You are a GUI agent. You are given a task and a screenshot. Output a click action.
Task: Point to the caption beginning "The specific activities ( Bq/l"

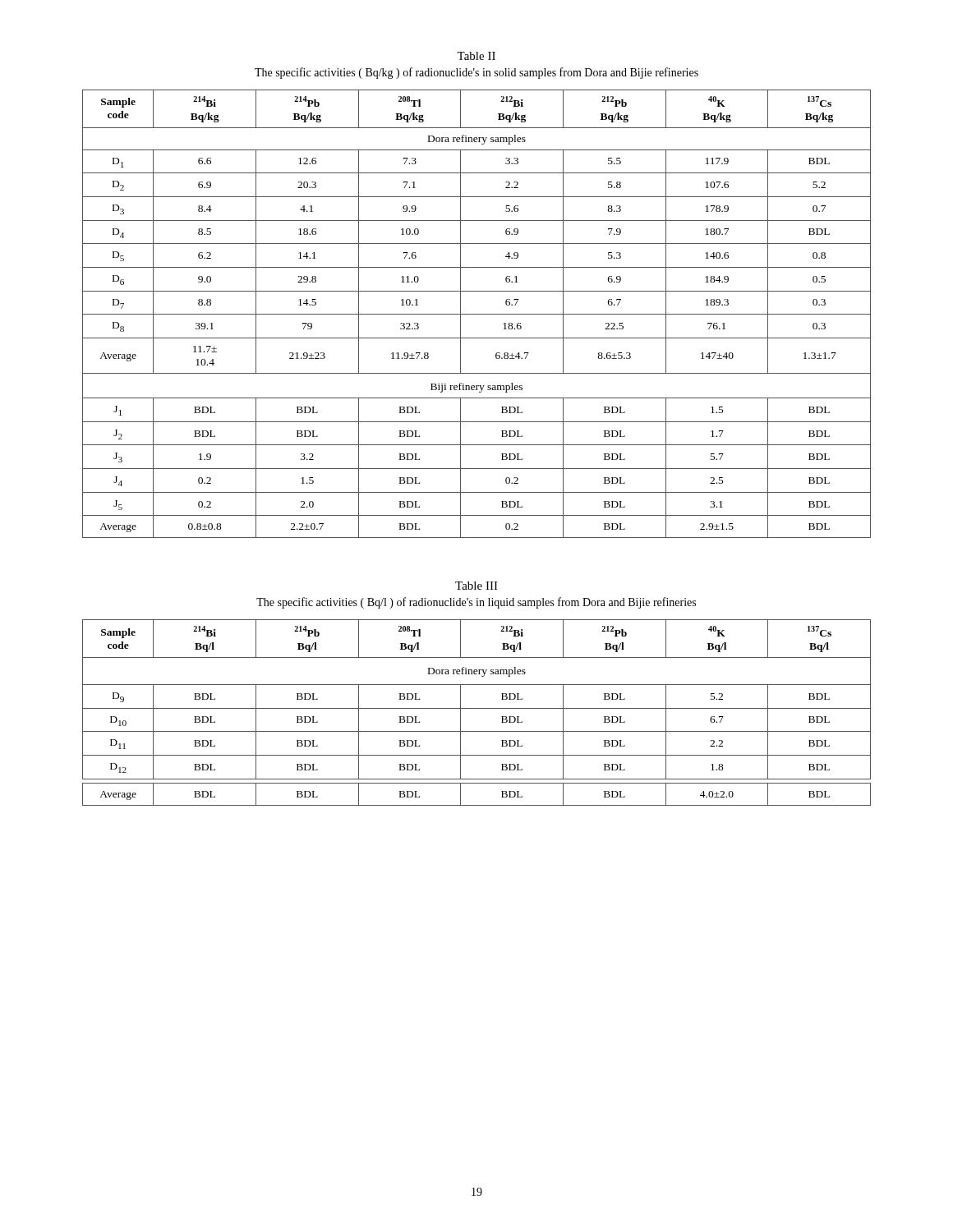[x=476, y=603]
